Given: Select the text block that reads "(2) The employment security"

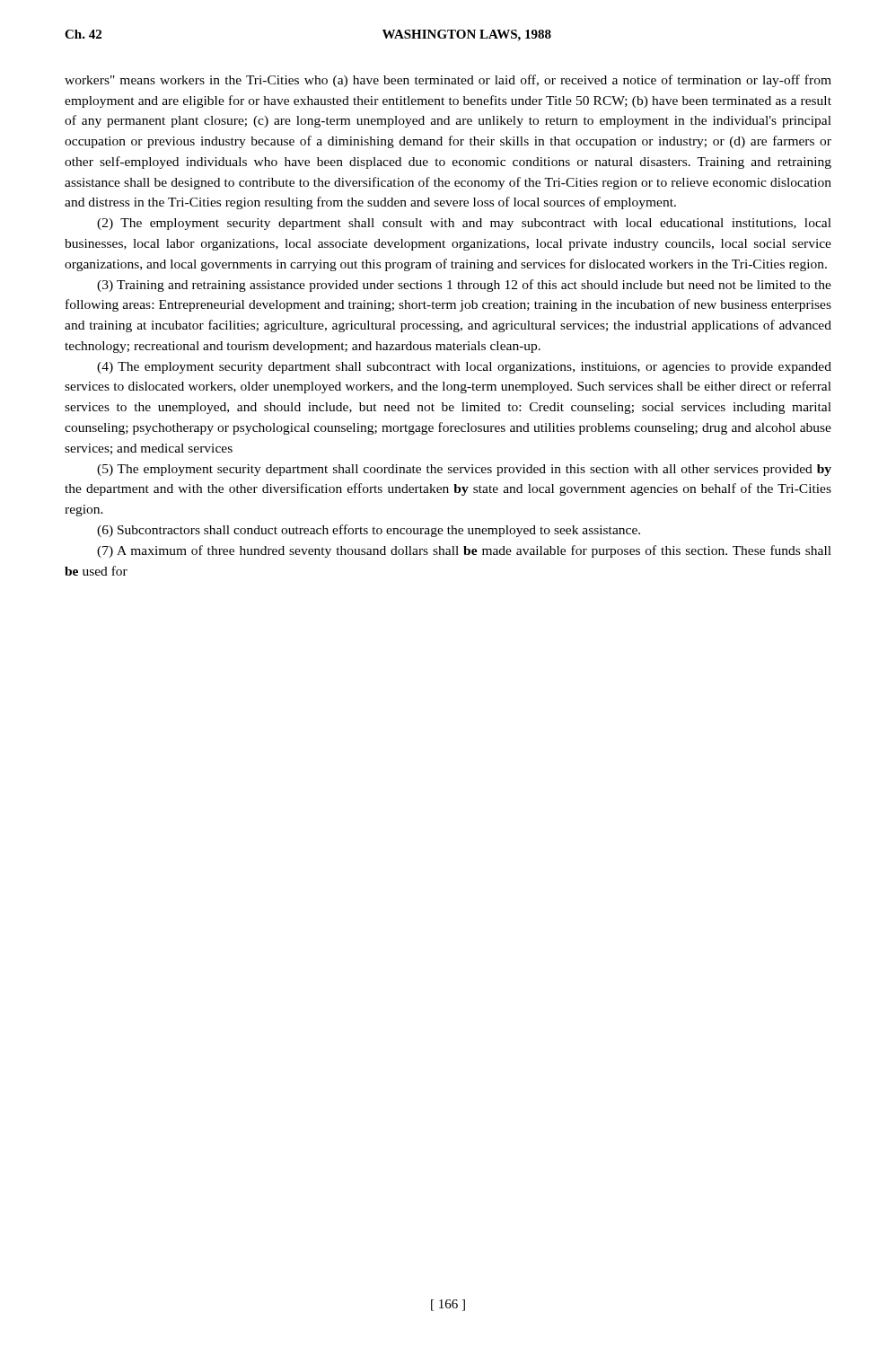Looking at the screenshot, I should (448, 243).
